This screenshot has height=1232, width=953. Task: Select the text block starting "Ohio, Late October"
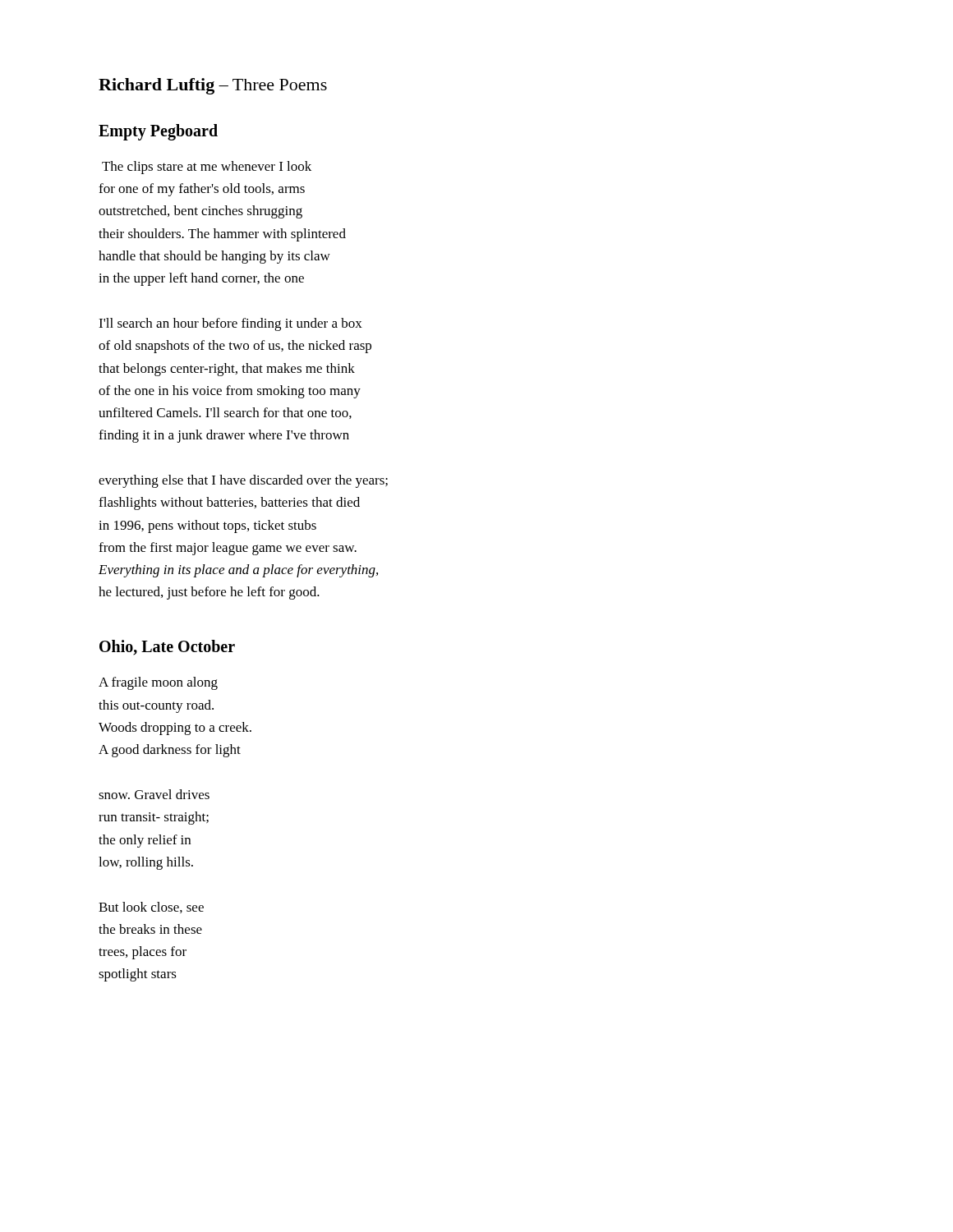(167, 647)
